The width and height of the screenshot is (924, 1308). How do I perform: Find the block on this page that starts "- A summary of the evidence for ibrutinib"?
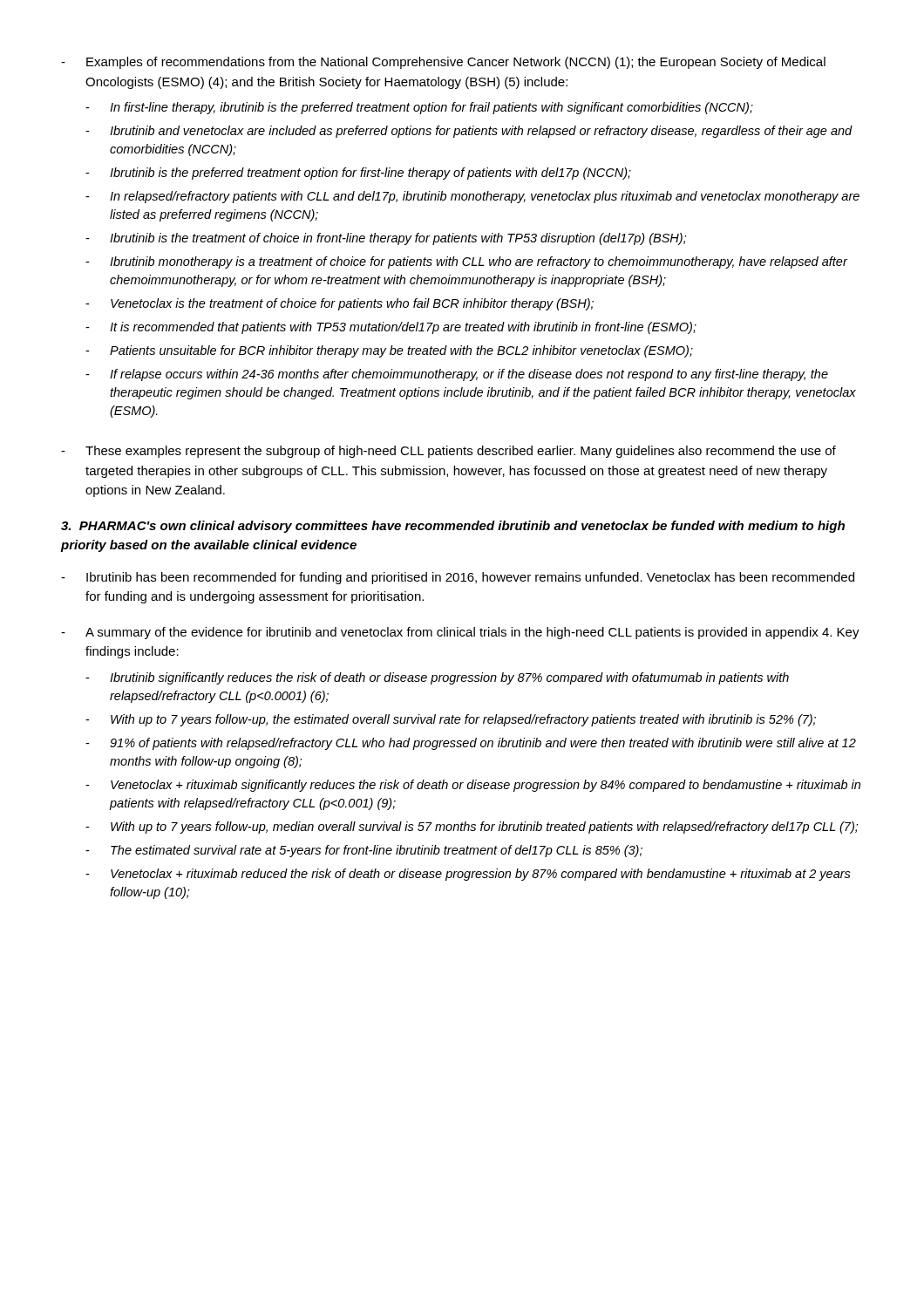tap(460, 633)
